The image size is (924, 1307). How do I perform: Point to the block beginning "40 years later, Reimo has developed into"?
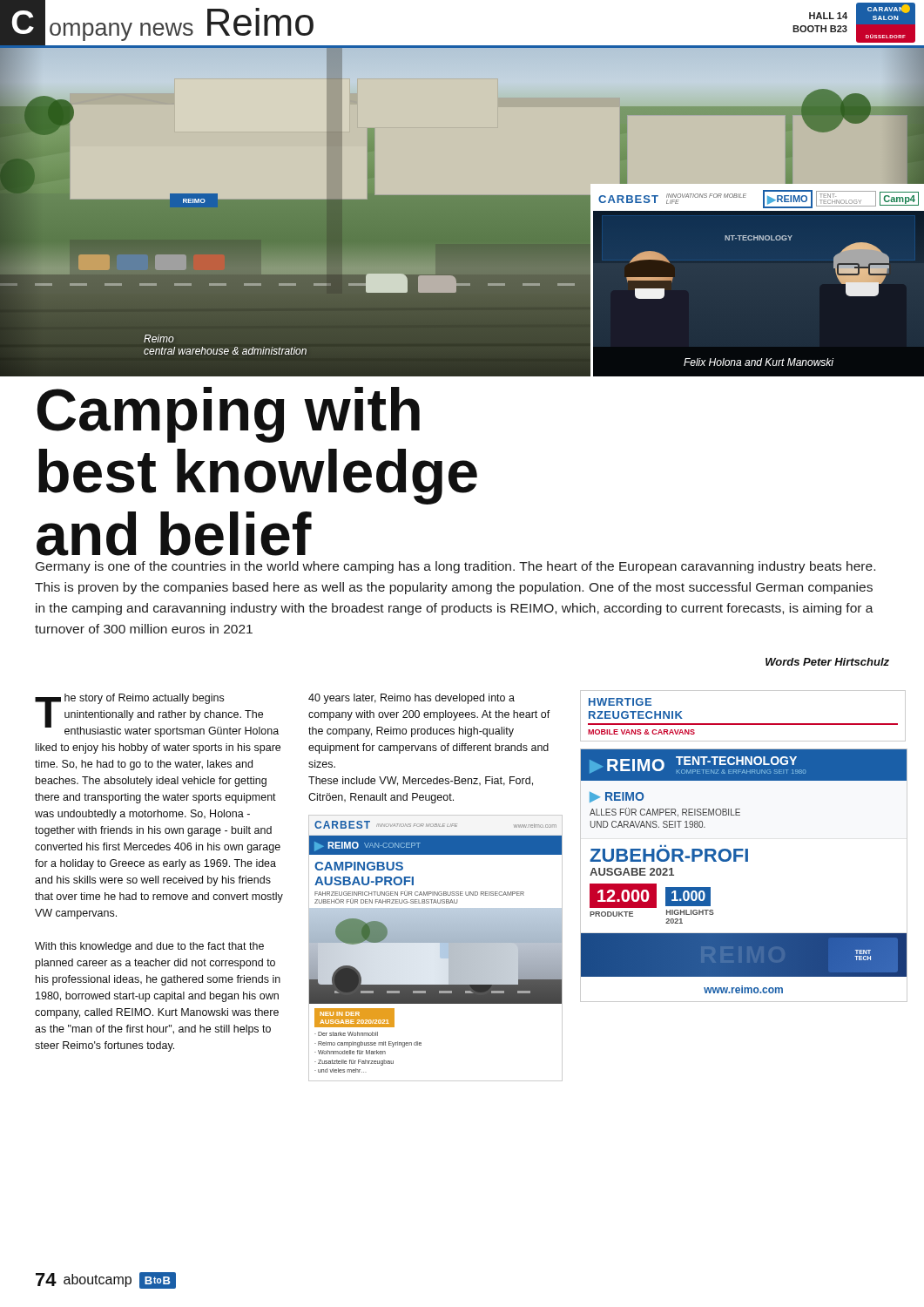pos(429,748)
